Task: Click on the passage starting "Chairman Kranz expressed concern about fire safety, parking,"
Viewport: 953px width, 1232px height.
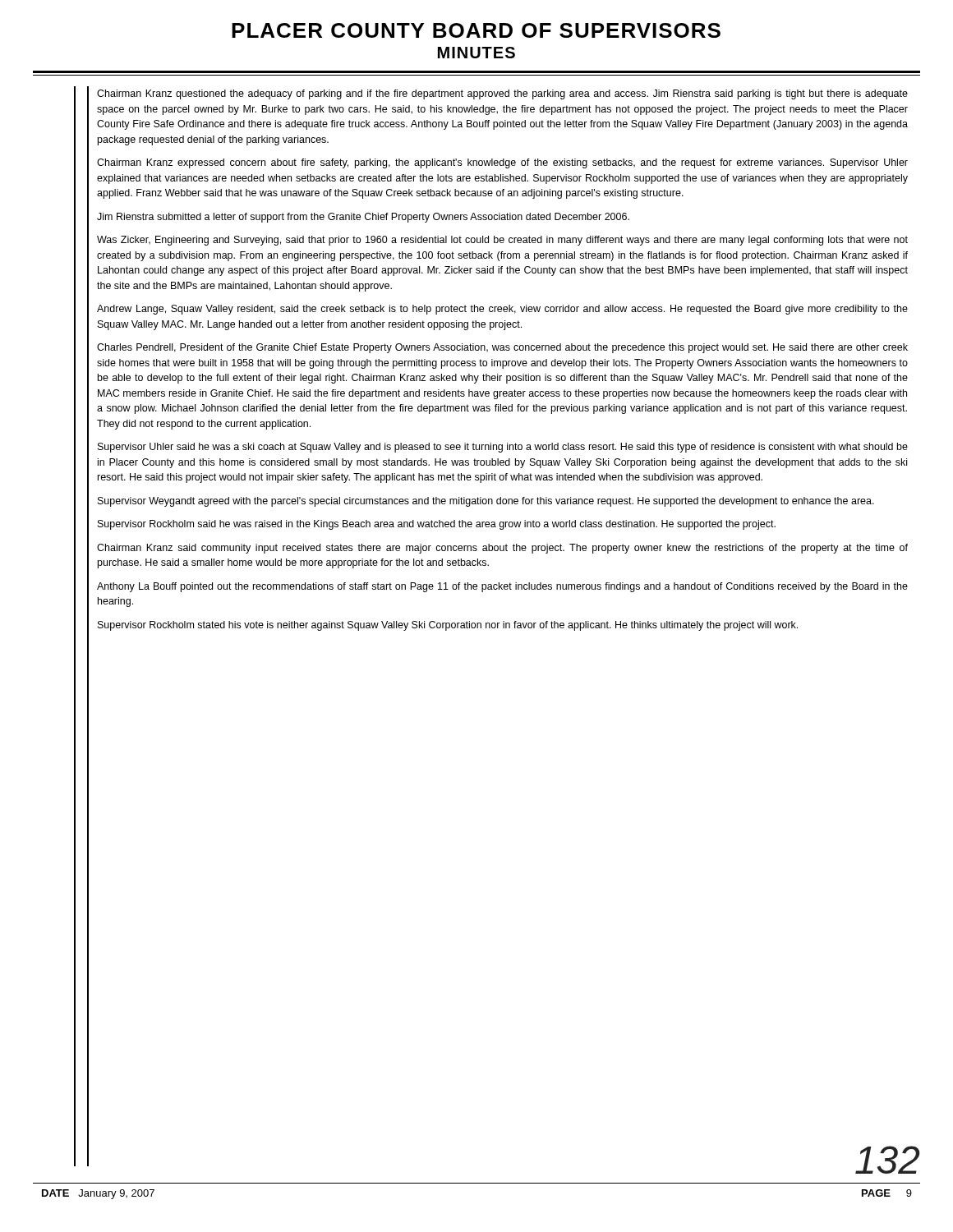Action: coord(502,178)
